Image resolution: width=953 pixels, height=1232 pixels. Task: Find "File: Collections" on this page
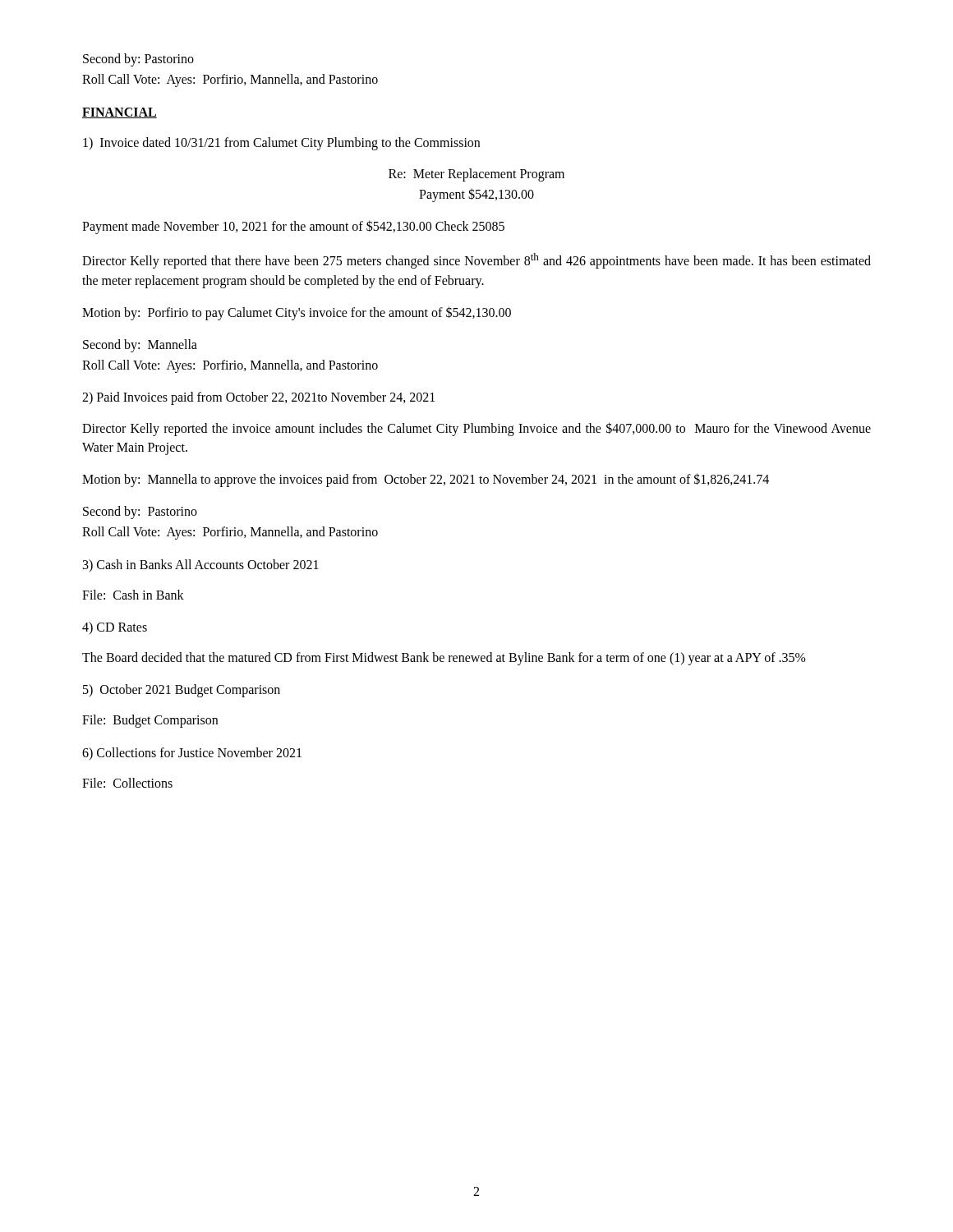pos(127,783)
